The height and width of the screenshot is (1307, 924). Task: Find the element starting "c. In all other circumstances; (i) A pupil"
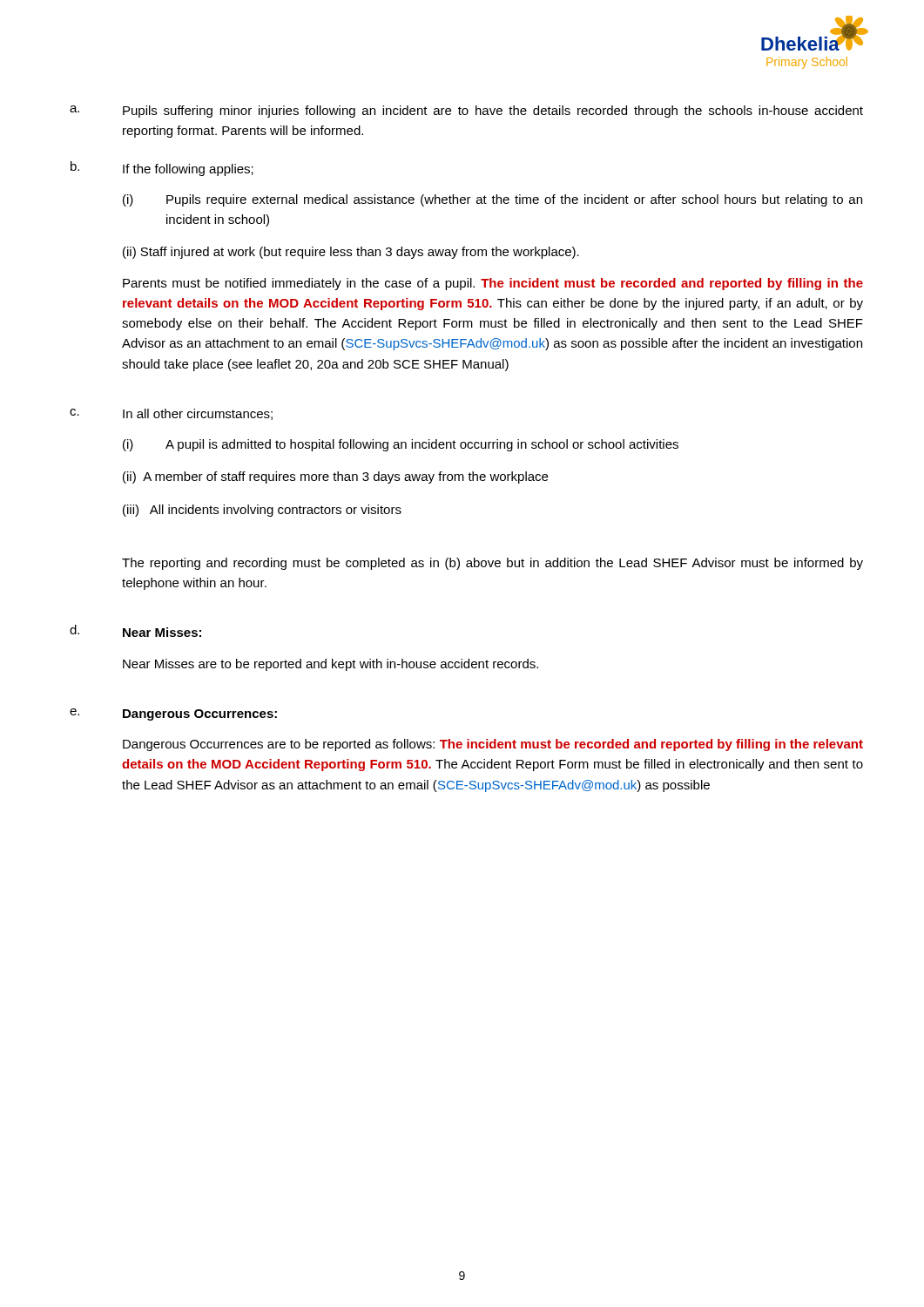coord(171,414)
